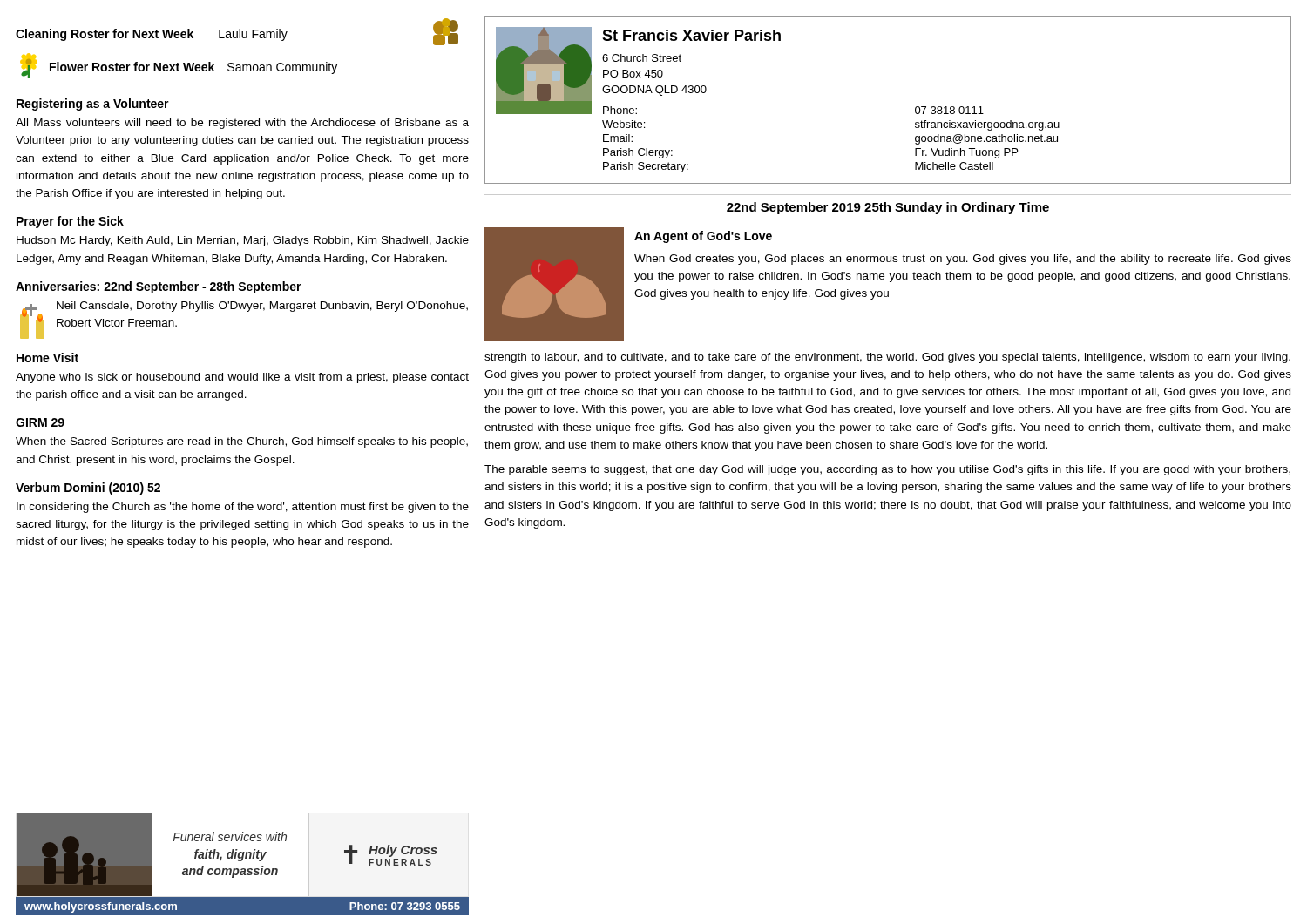Point to the passage starting "An Agent of God's Love"
This screenshot has width=1307, height=924.
(703, 236)
